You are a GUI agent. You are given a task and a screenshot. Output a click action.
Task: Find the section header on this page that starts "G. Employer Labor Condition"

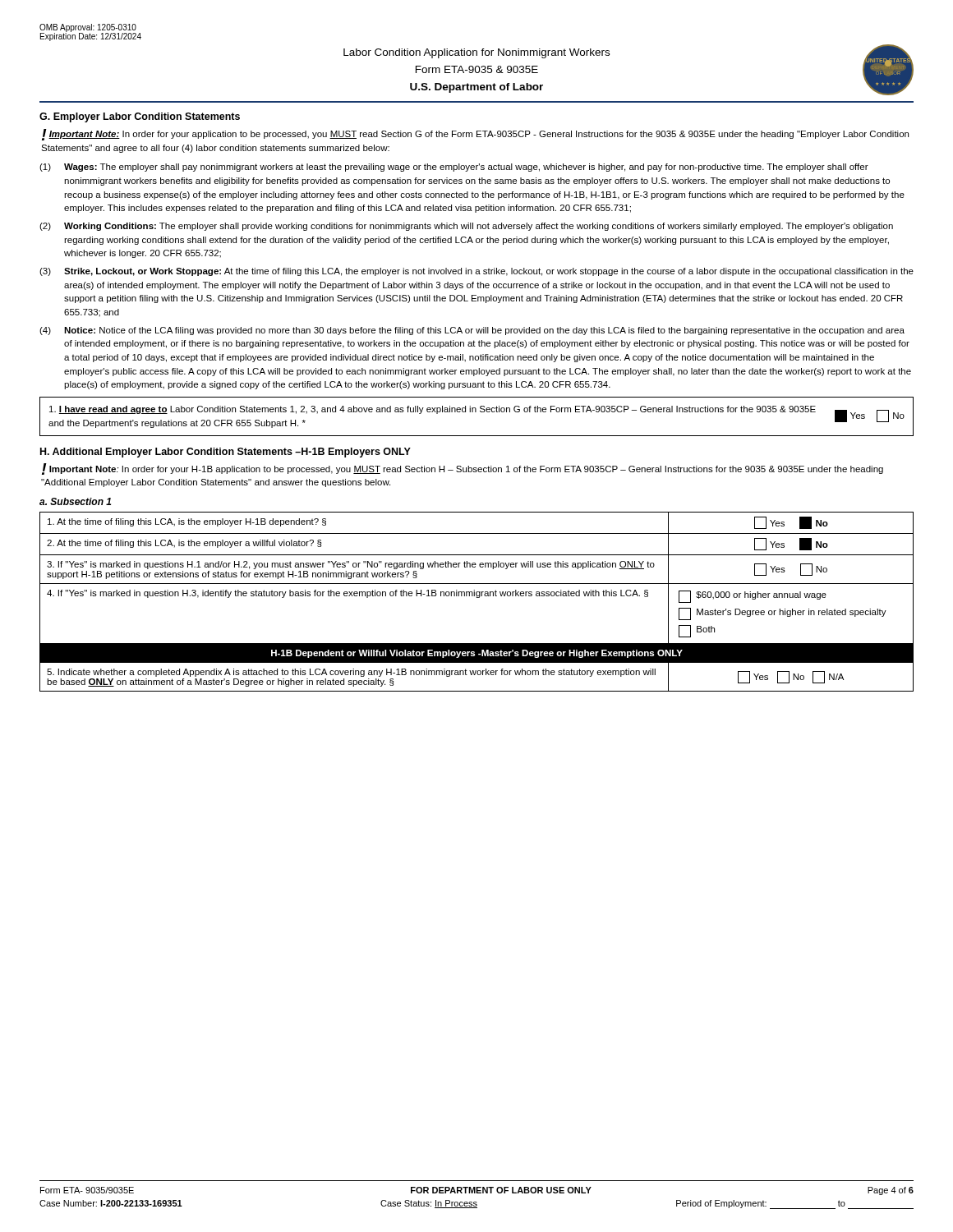[x=140, y=116]
